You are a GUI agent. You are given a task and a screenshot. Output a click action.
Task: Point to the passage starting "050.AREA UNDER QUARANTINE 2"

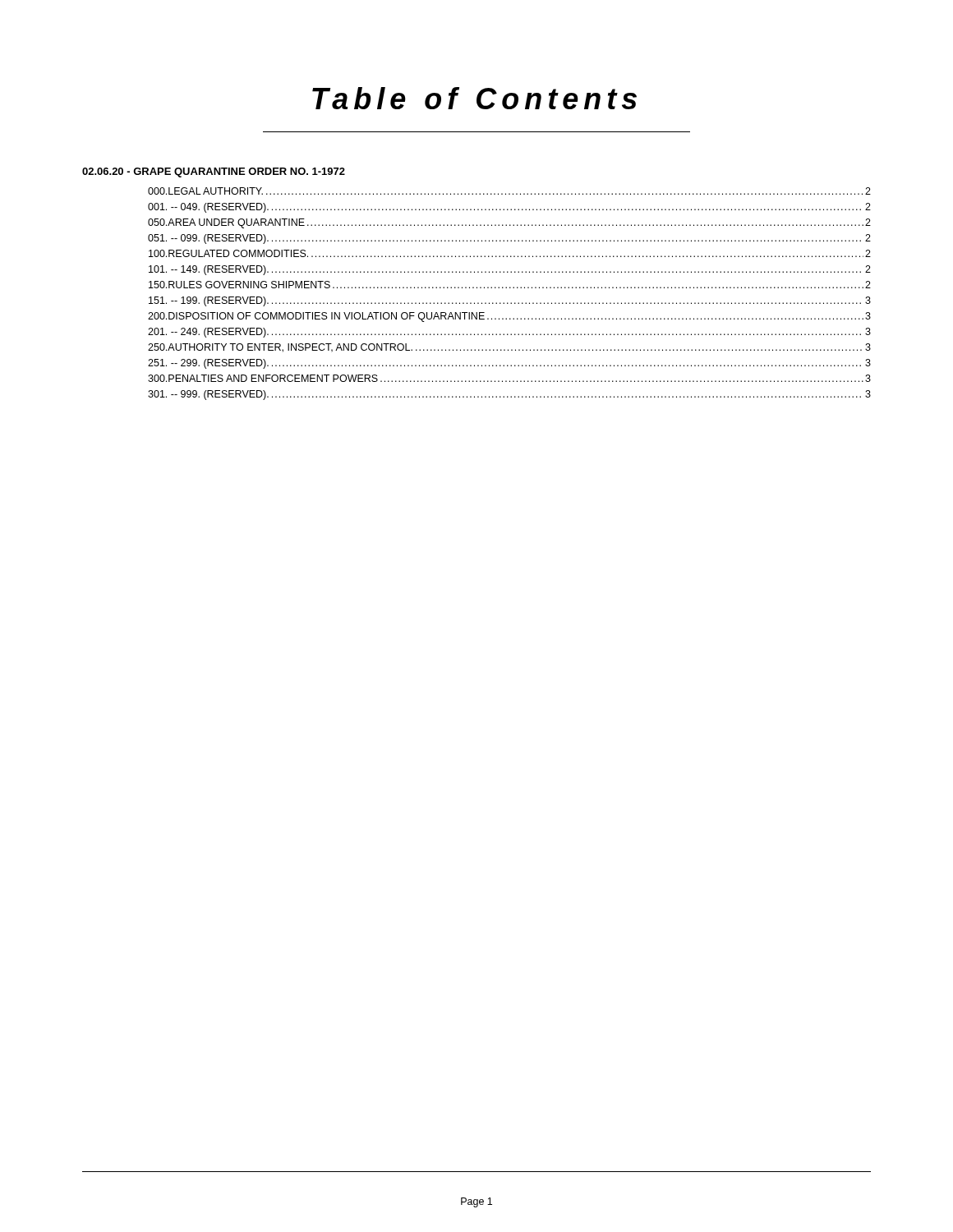tap(509, 223)
